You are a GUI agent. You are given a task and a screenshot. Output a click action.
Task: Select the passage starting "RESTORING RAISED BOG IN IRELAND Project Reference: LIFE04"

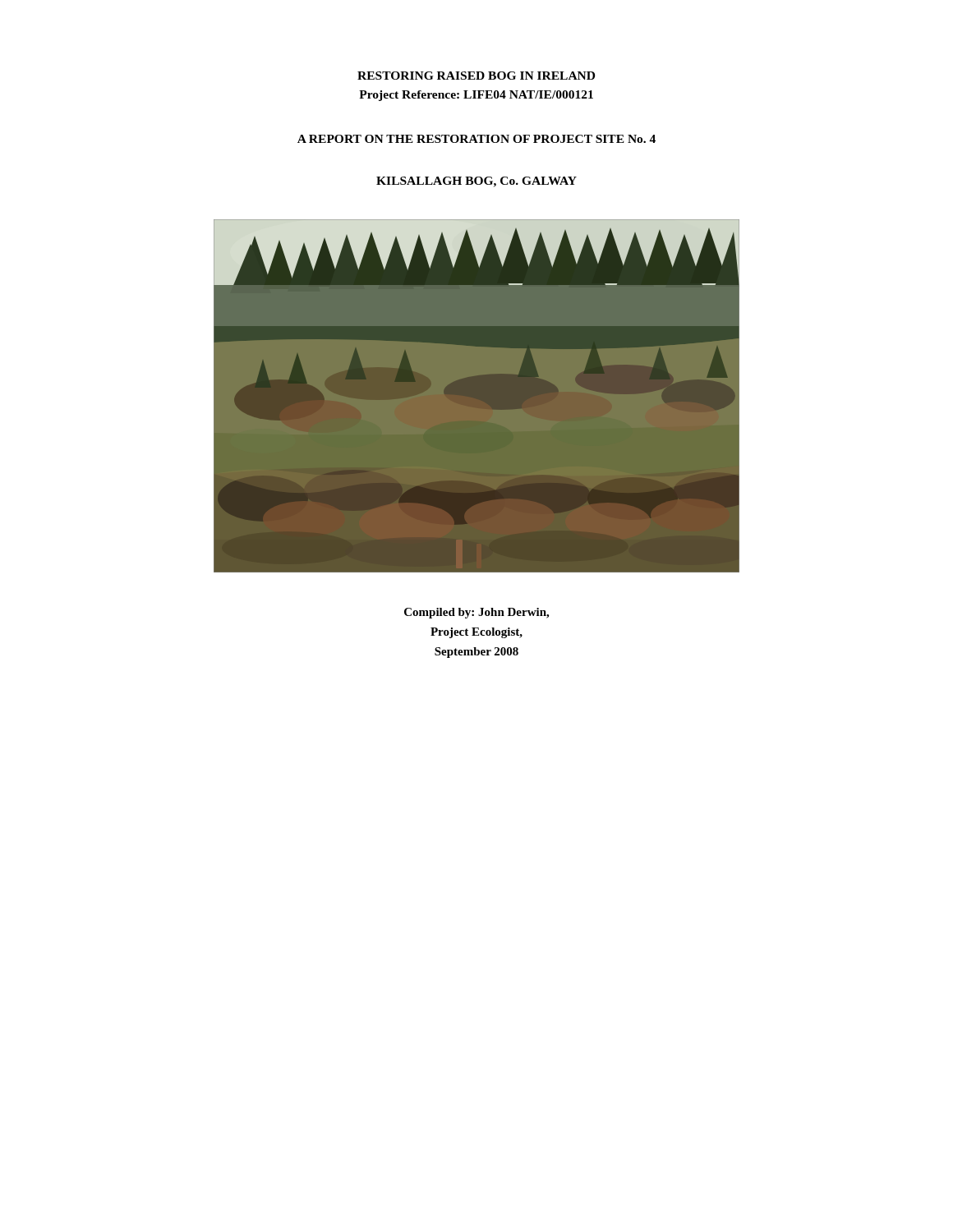pos(476,85)
